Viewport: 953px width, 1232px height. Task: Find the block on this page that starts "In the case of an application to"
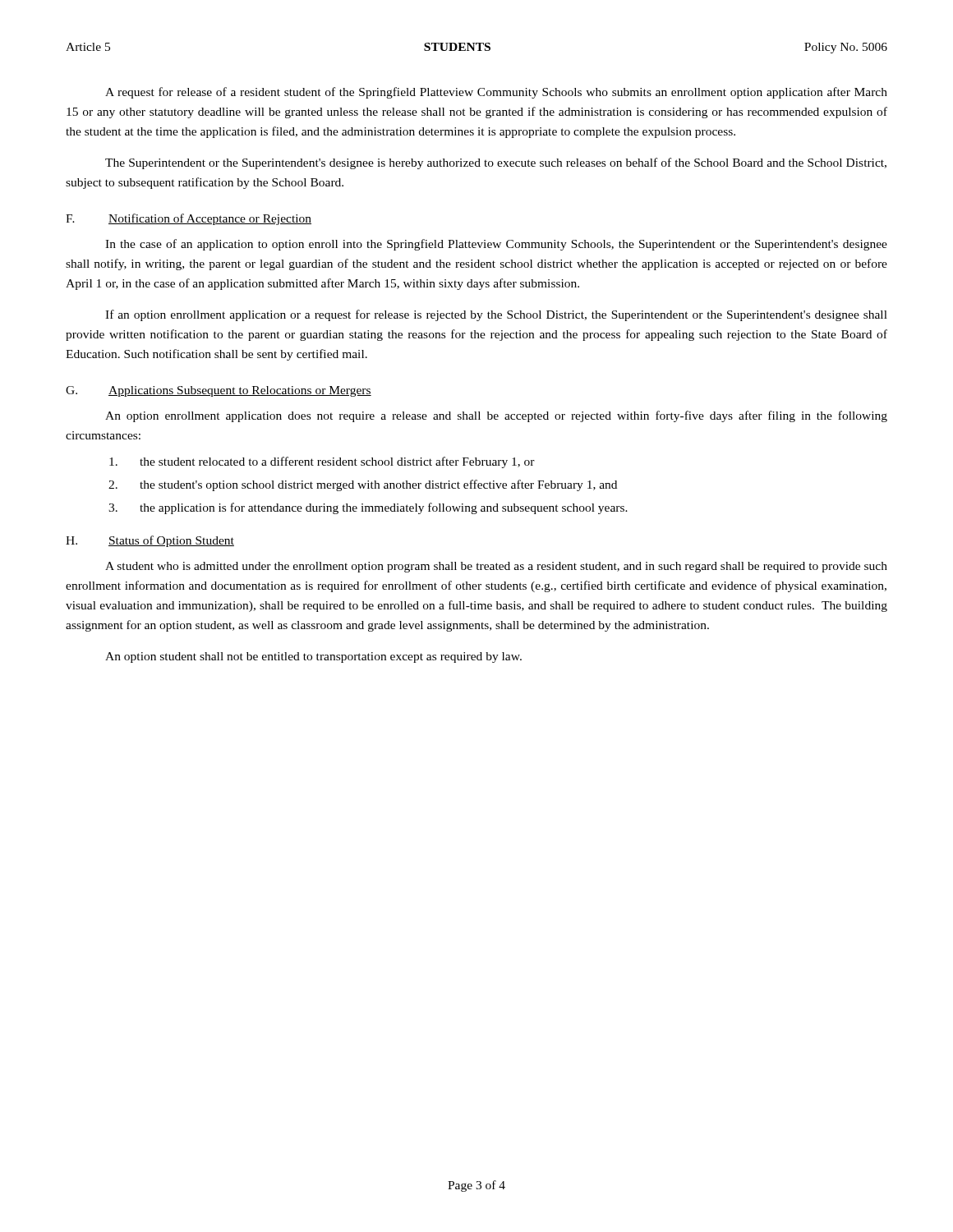click(x=476, y=263)
